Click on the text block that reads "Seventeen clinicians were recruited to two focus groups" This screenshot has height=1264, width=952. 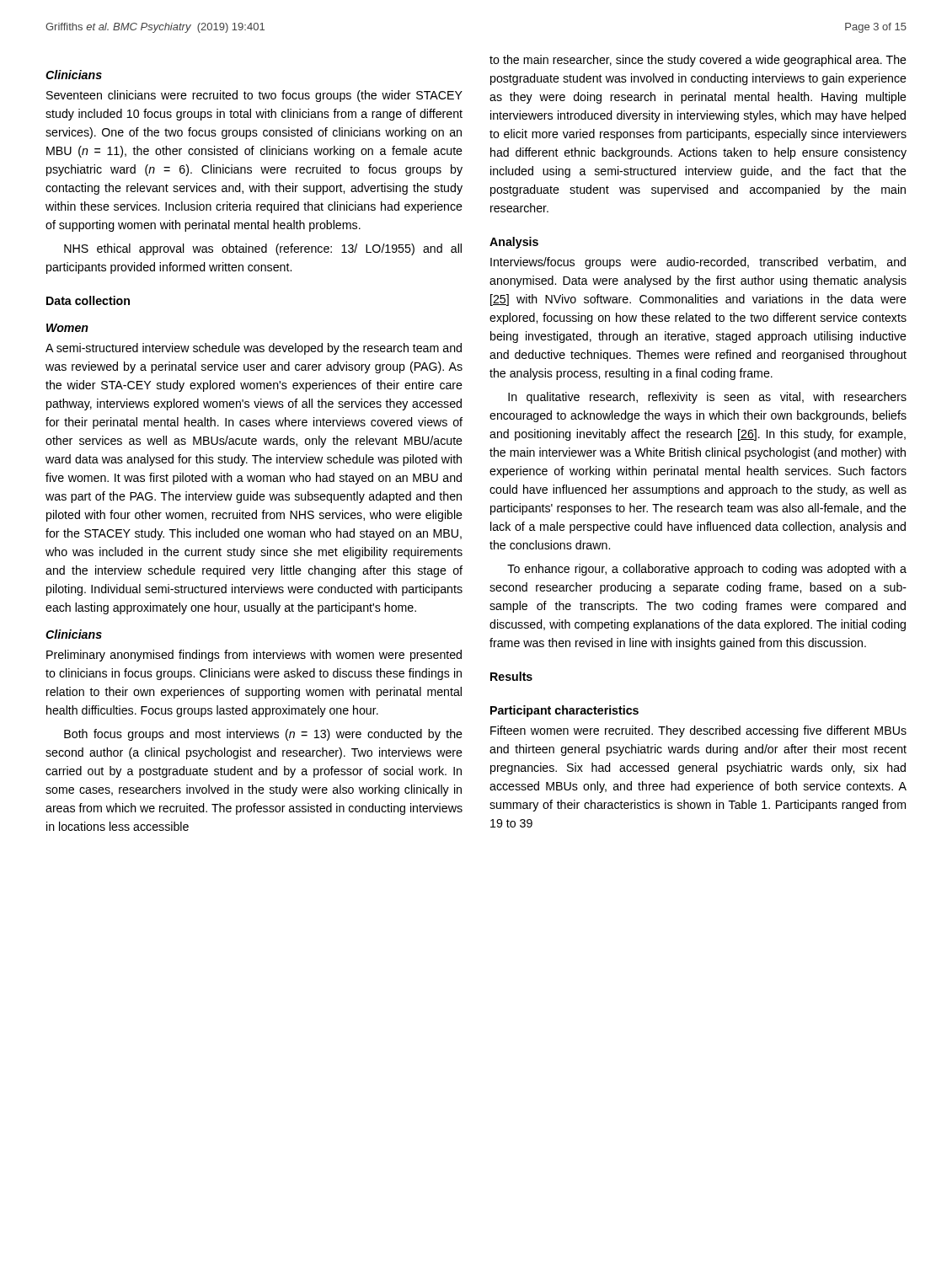254,181
